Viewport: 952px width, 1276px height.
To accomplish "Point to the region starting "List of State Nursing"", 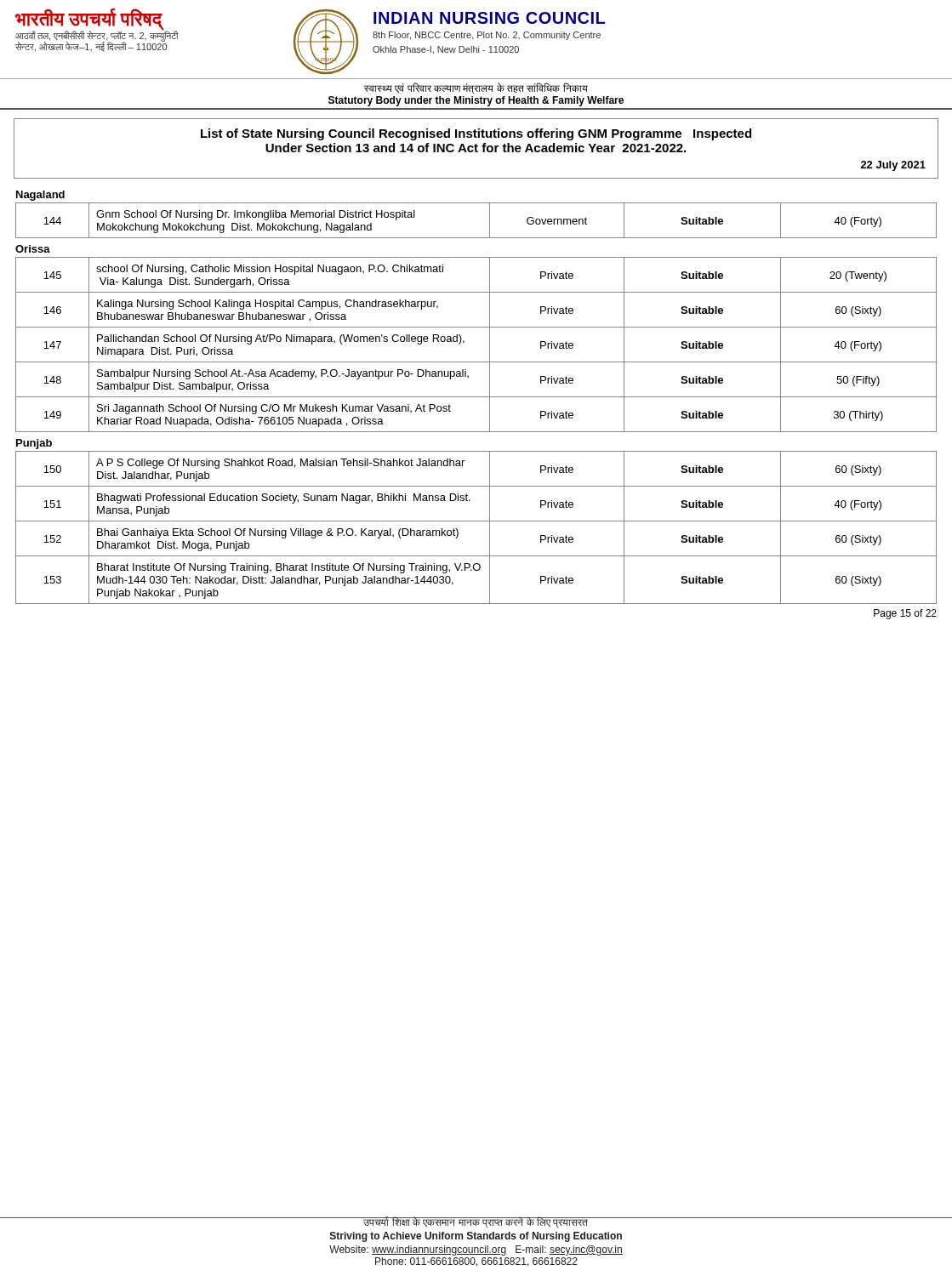I will point(476,148).
